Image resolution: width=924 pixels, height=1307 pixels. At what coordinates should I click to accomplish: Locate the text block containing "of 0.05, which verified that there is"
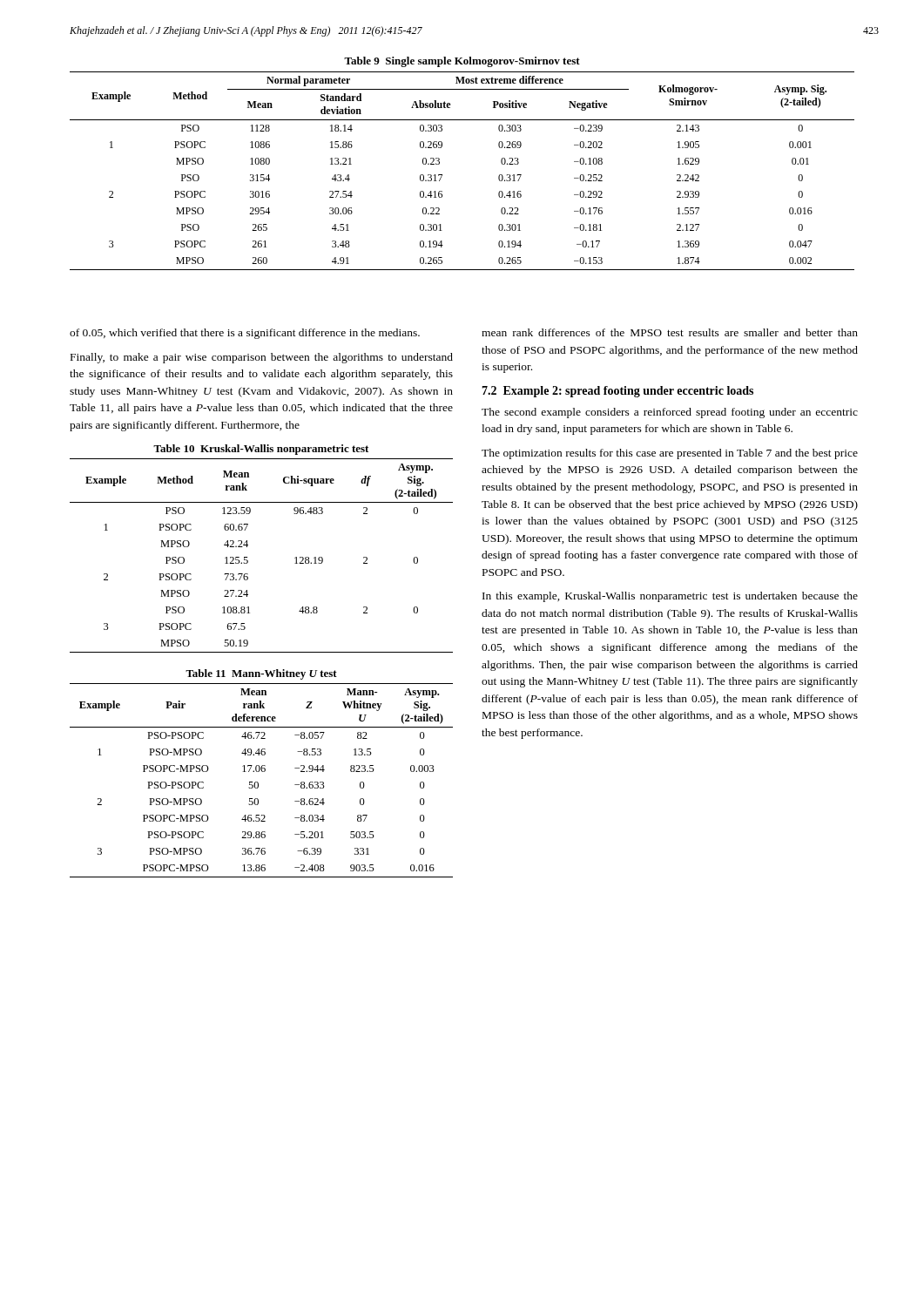point(245,332)
